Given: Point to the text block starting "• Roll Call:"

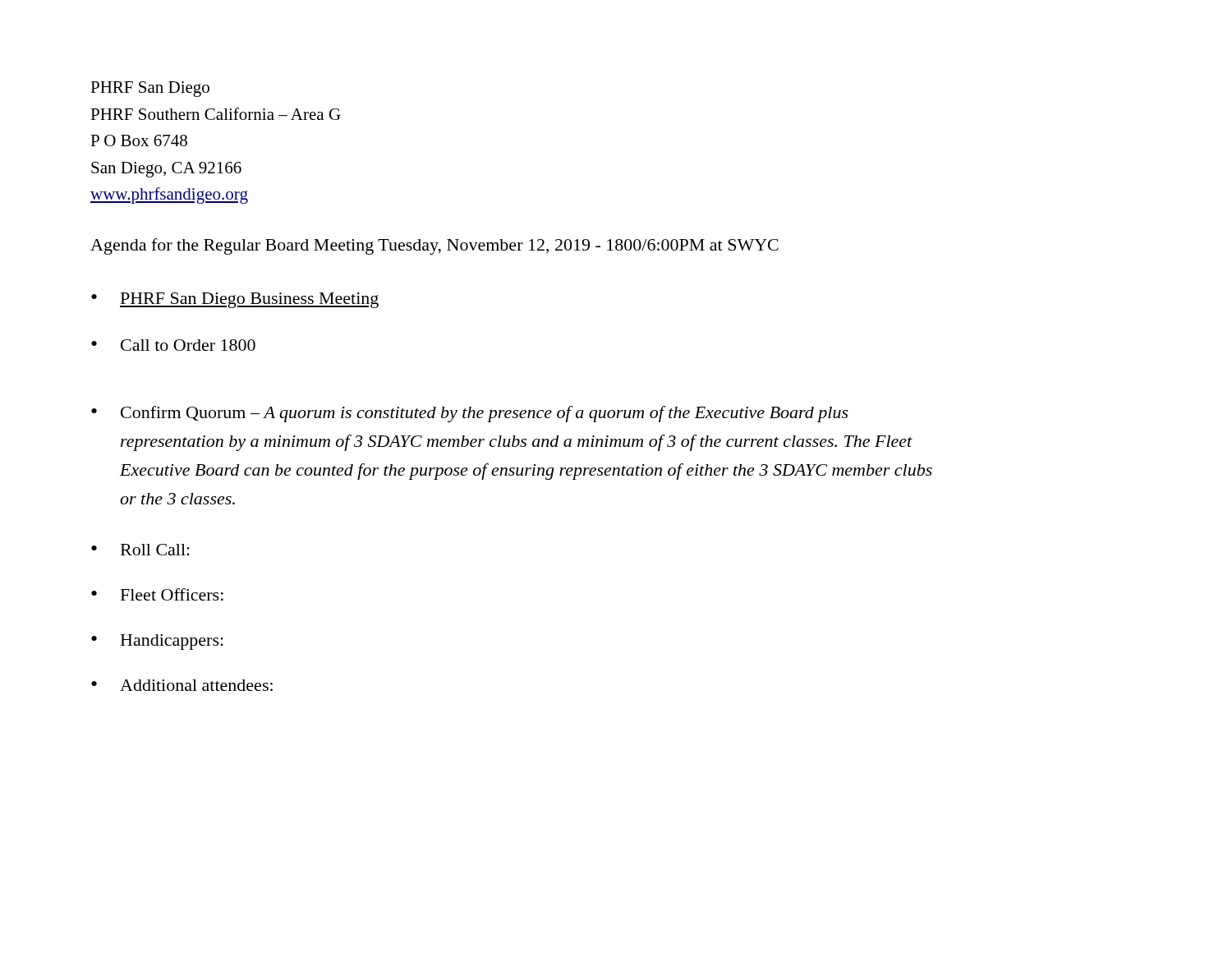Looking at the screenshot, I should click(x=141, y=549).
